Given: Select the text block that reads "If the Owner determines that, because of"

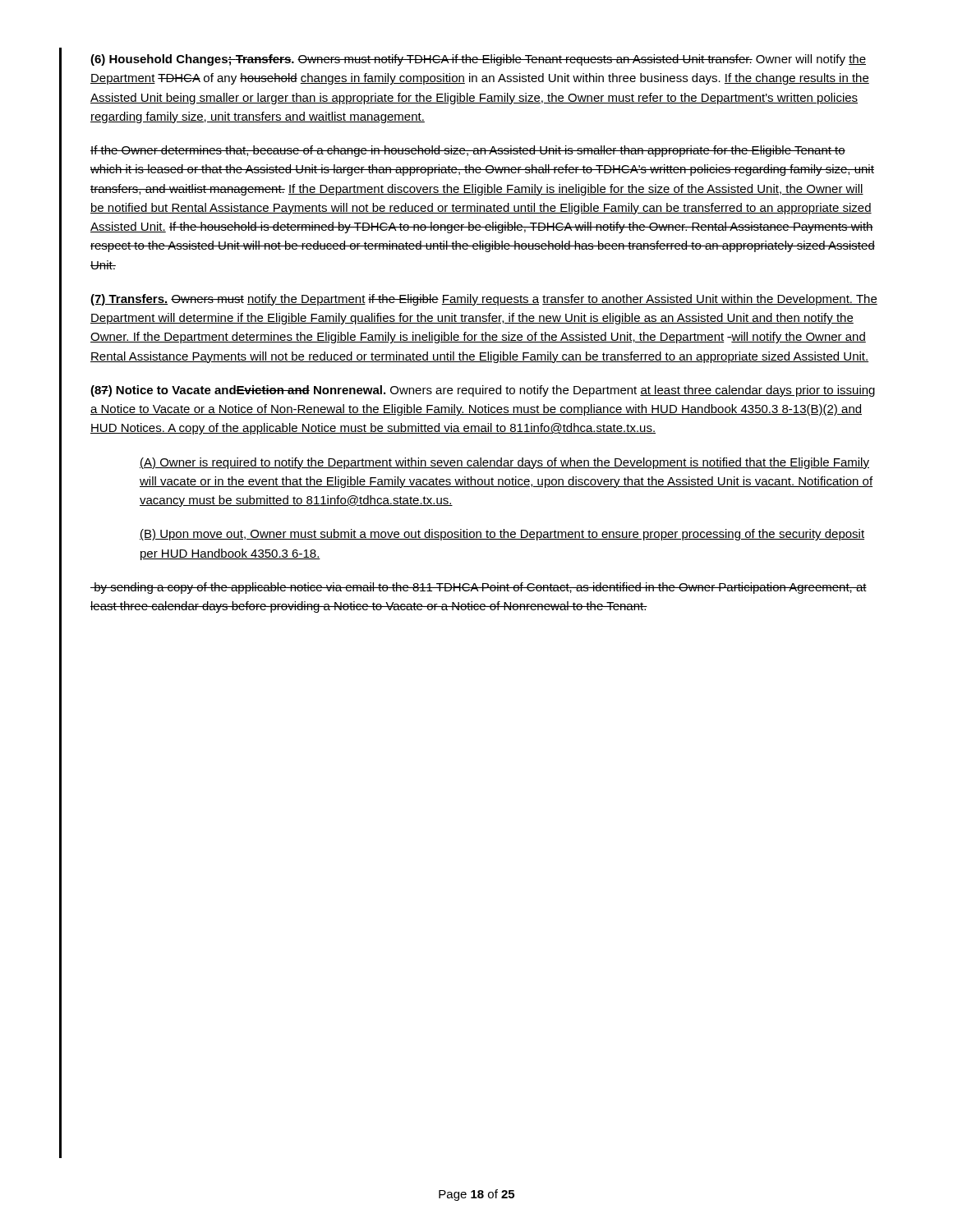Looking at the screenshot, I should [483, 207].
